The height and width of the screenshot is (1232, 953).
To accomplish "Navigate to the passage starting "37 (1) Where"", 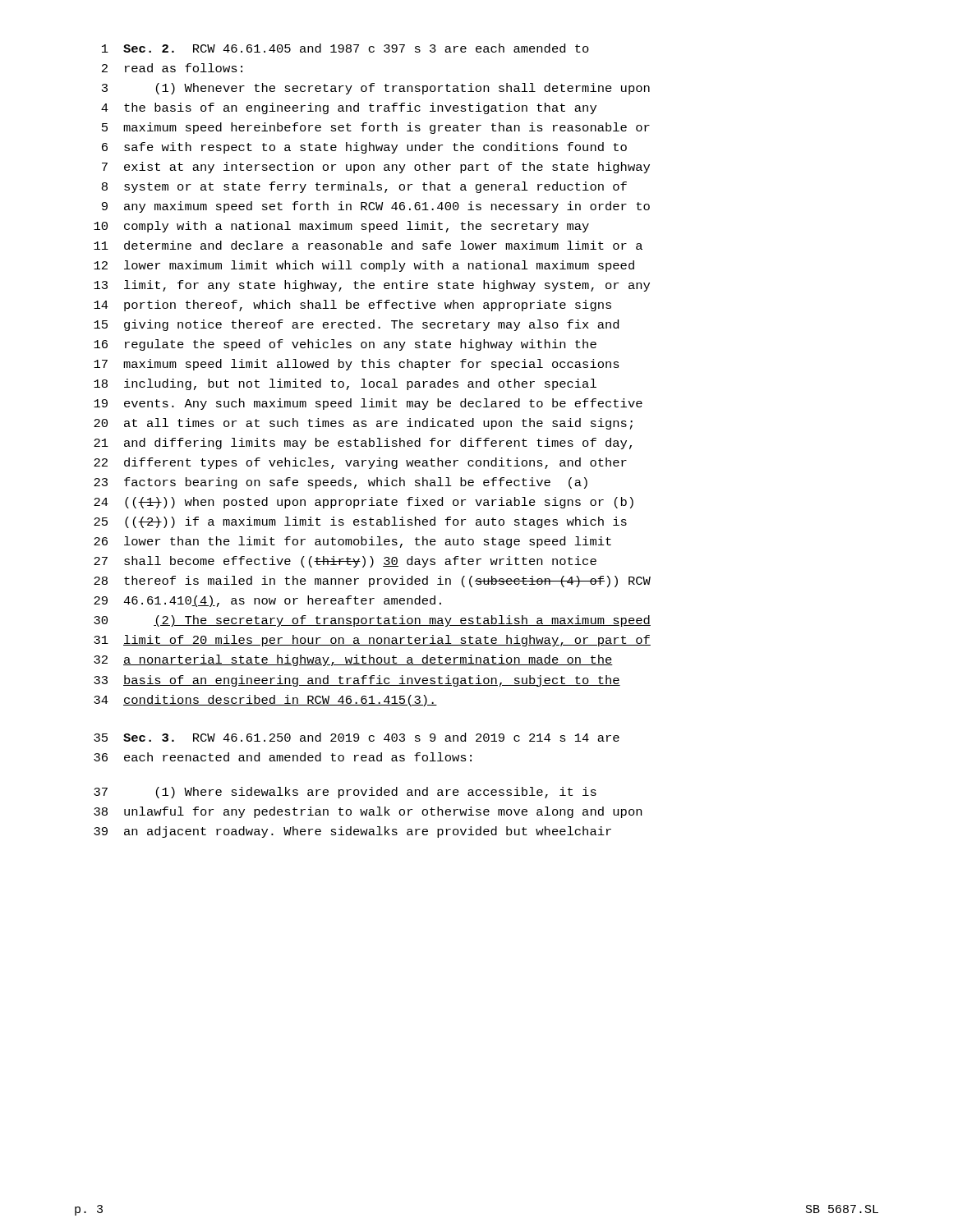I will tap(476, 812).
